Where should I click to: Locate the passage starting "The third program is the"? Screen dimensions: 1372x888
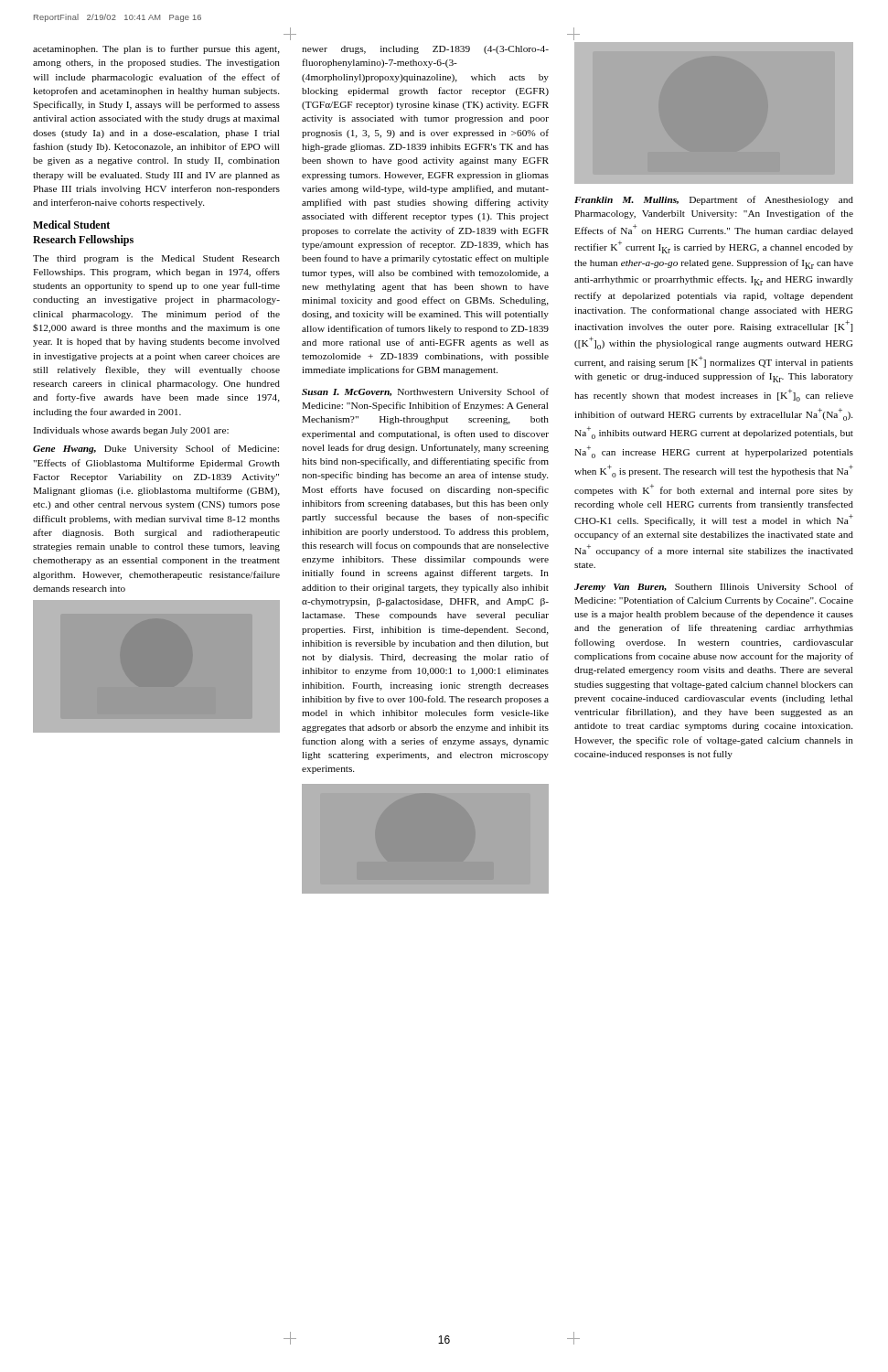(x=156, y=335)
